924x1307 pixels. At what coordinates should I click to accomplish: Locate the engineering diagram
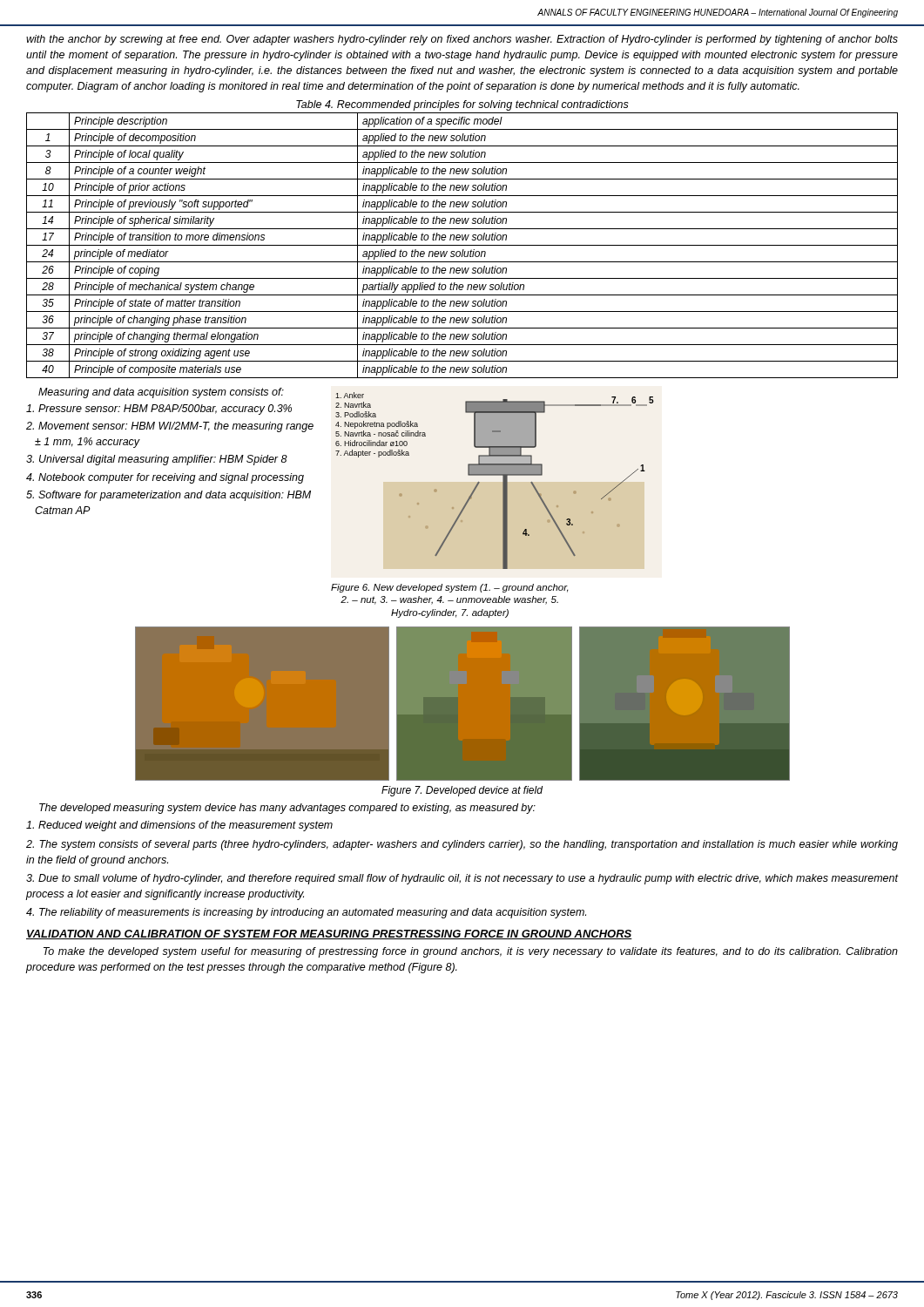pyautogui.click(x=496, y=481)
